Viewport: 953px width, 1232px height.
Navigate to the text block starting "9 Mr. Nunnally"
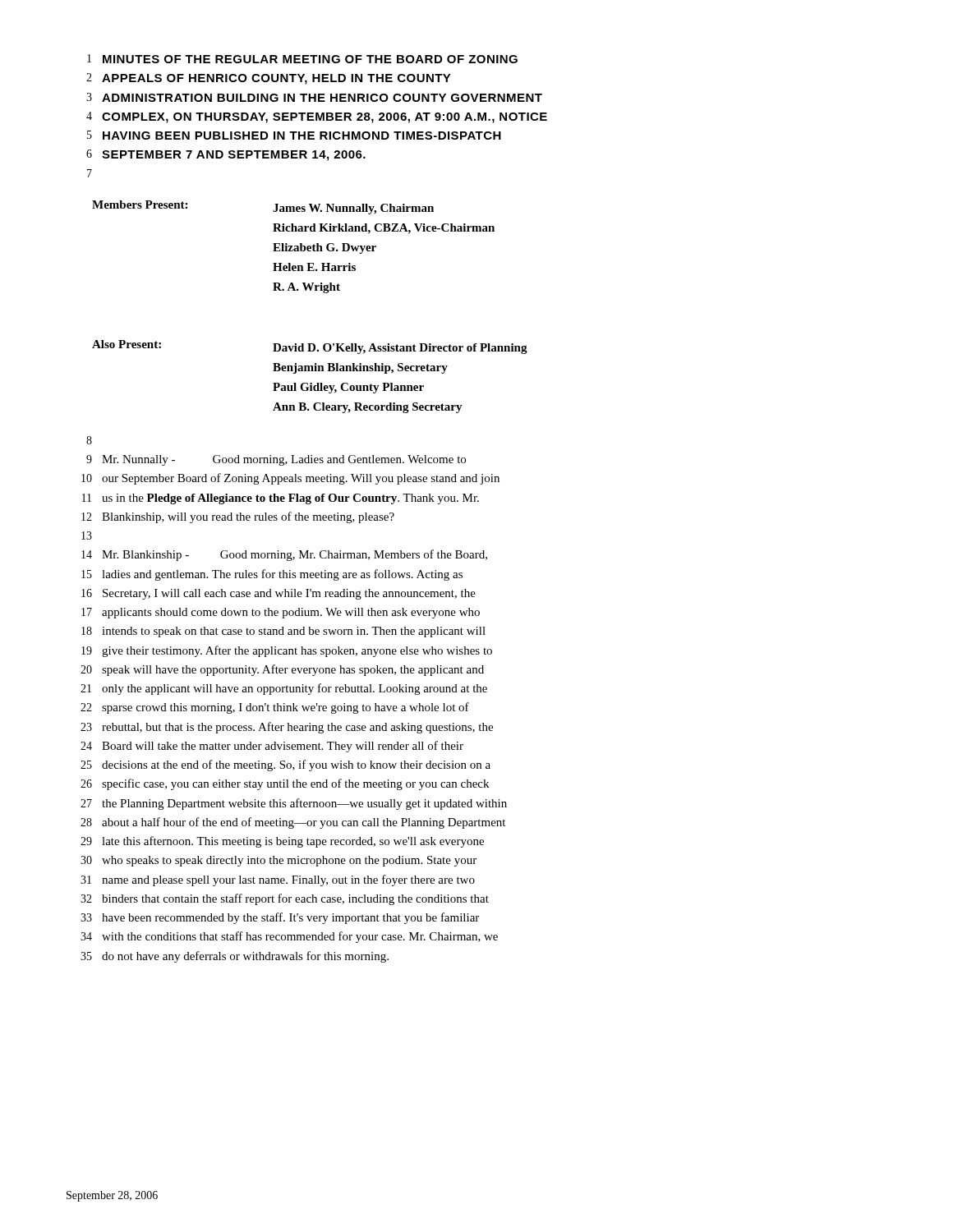(x=476, y=498)
